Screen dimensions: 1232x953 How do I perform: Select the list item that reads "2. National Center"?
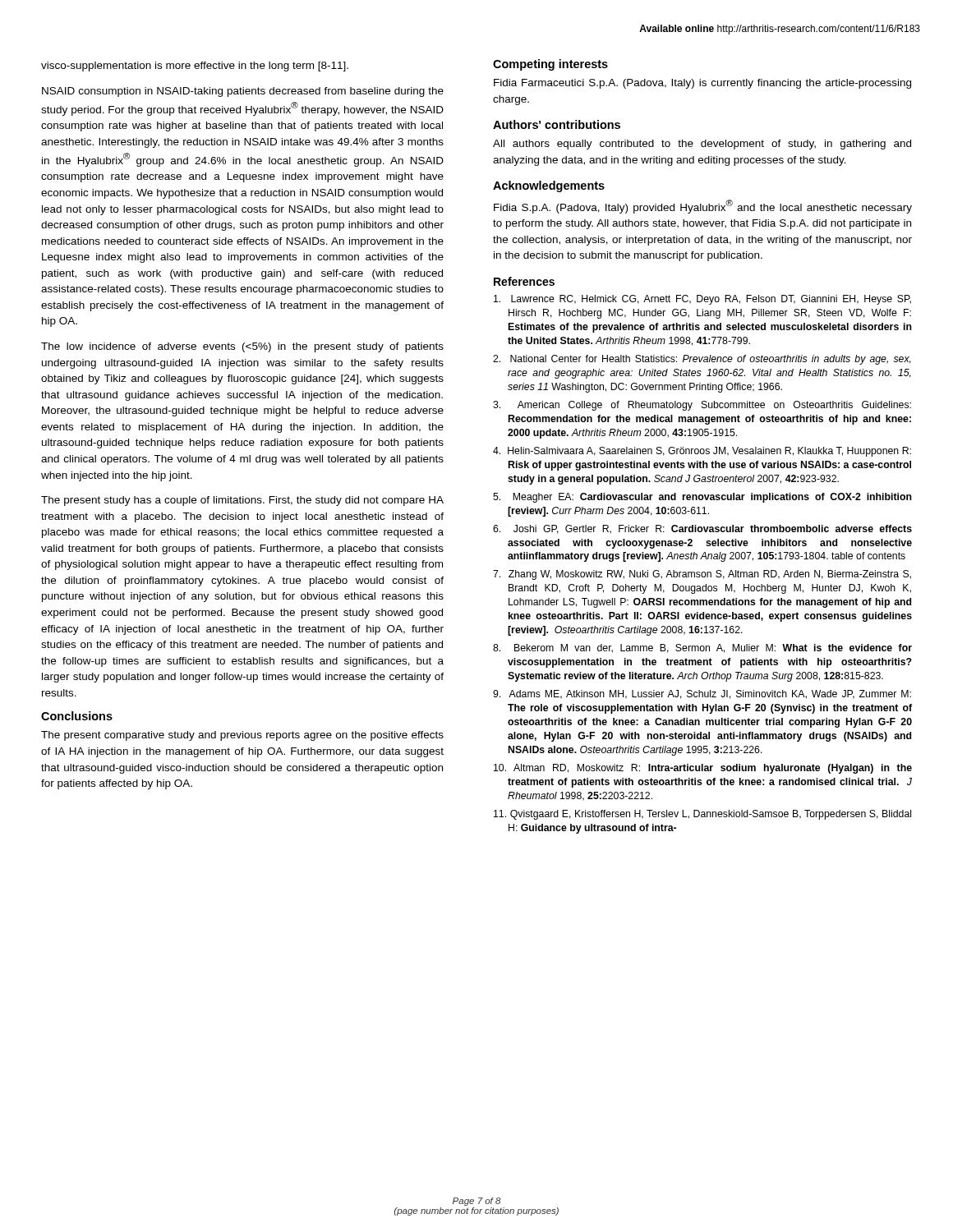[702, 373]
